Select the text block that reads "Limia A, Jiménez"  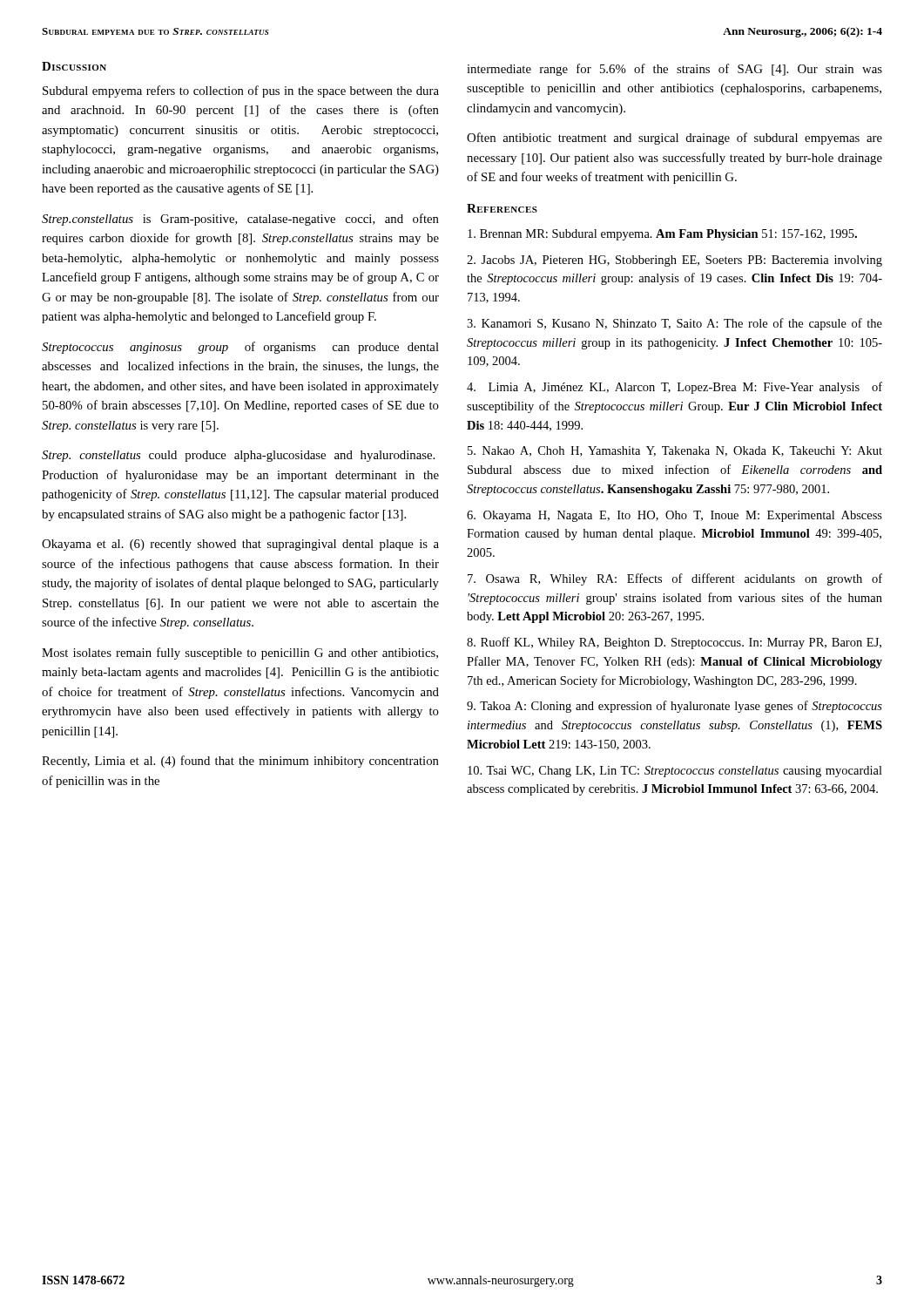point(675,406)
